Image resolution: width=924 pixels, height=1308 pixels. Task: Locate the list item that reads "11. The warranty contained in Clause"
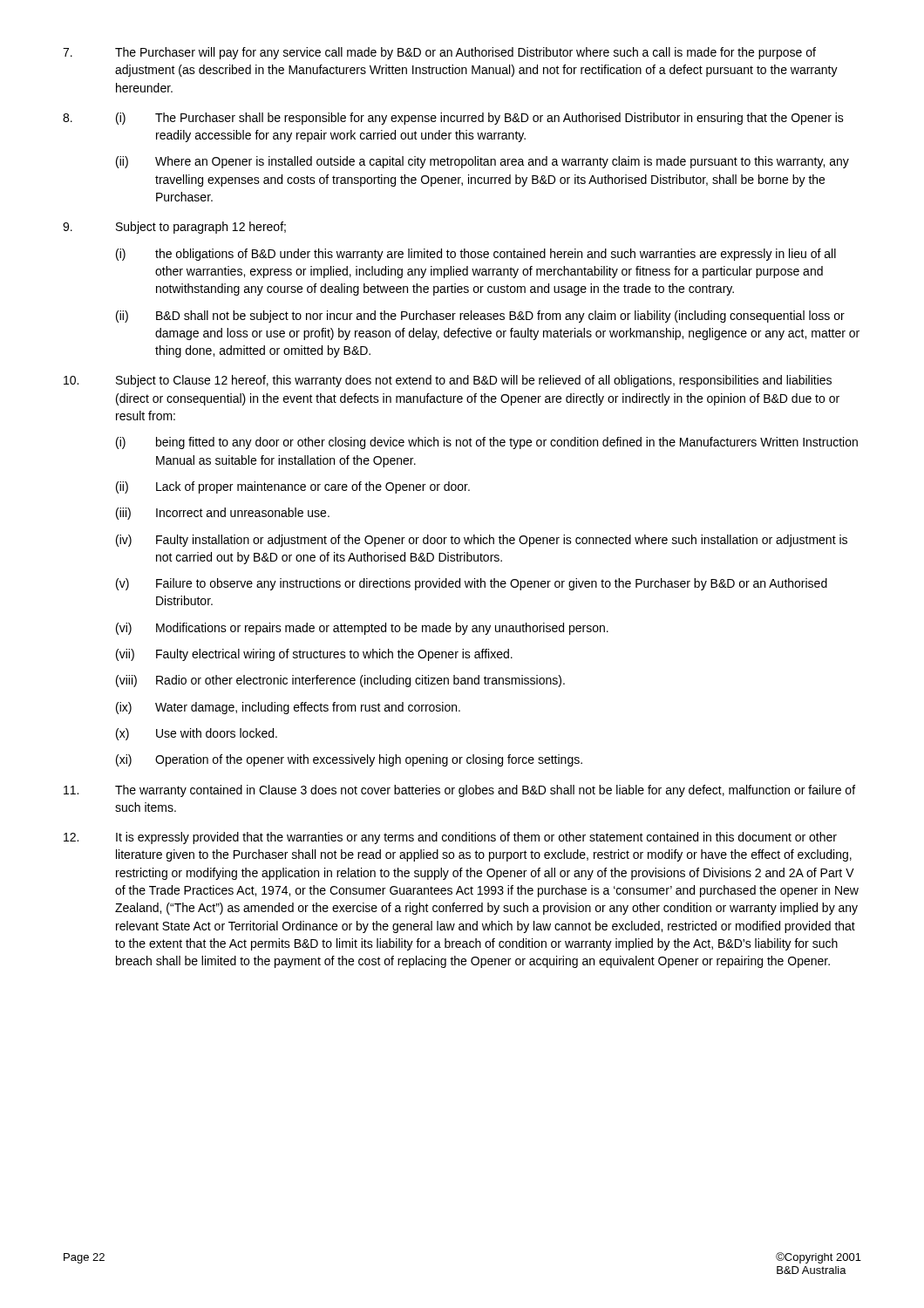click(x=462, y=799)
